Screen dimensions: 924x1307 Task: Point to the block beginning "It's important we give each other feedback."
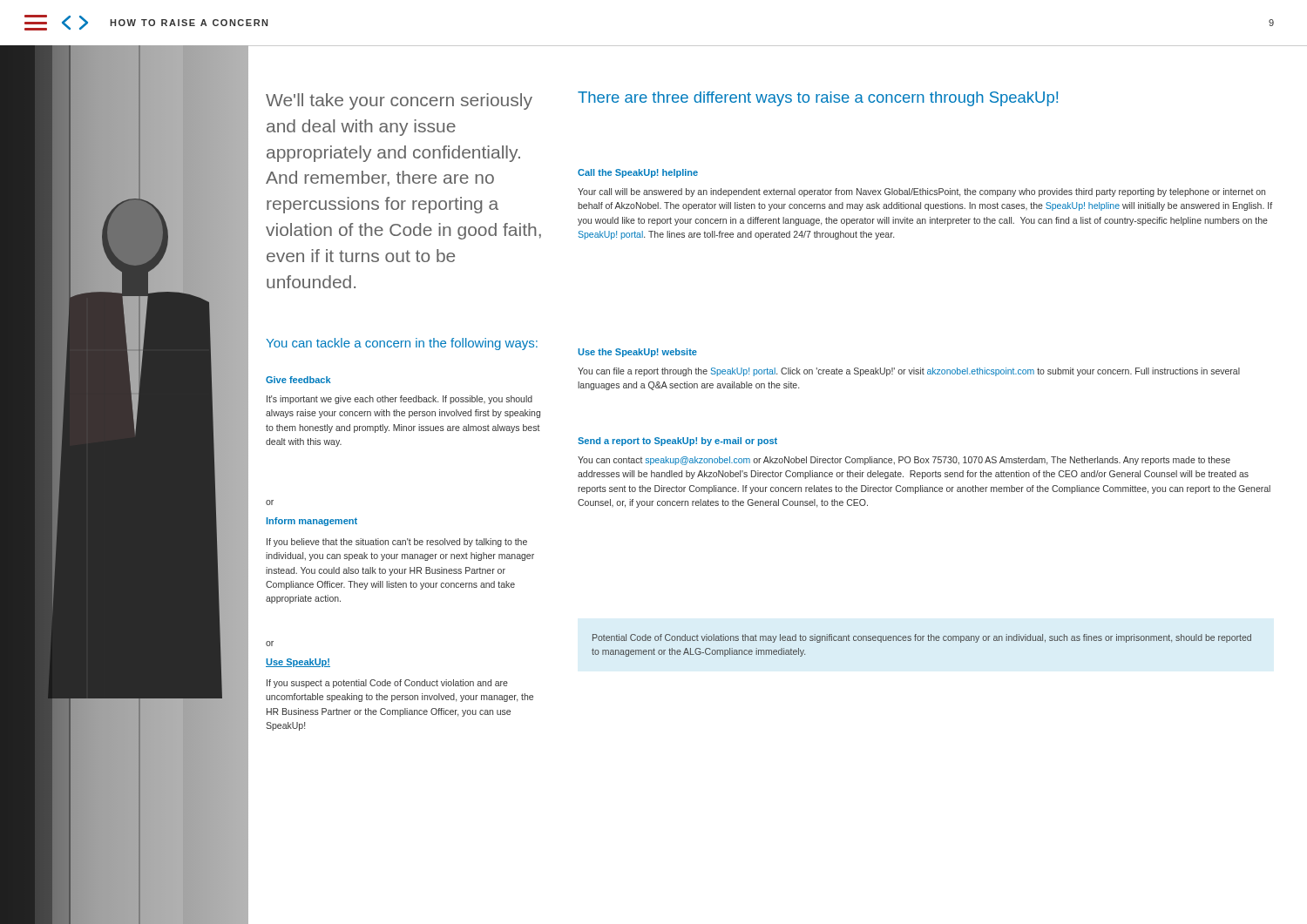(x=405, y=420)
